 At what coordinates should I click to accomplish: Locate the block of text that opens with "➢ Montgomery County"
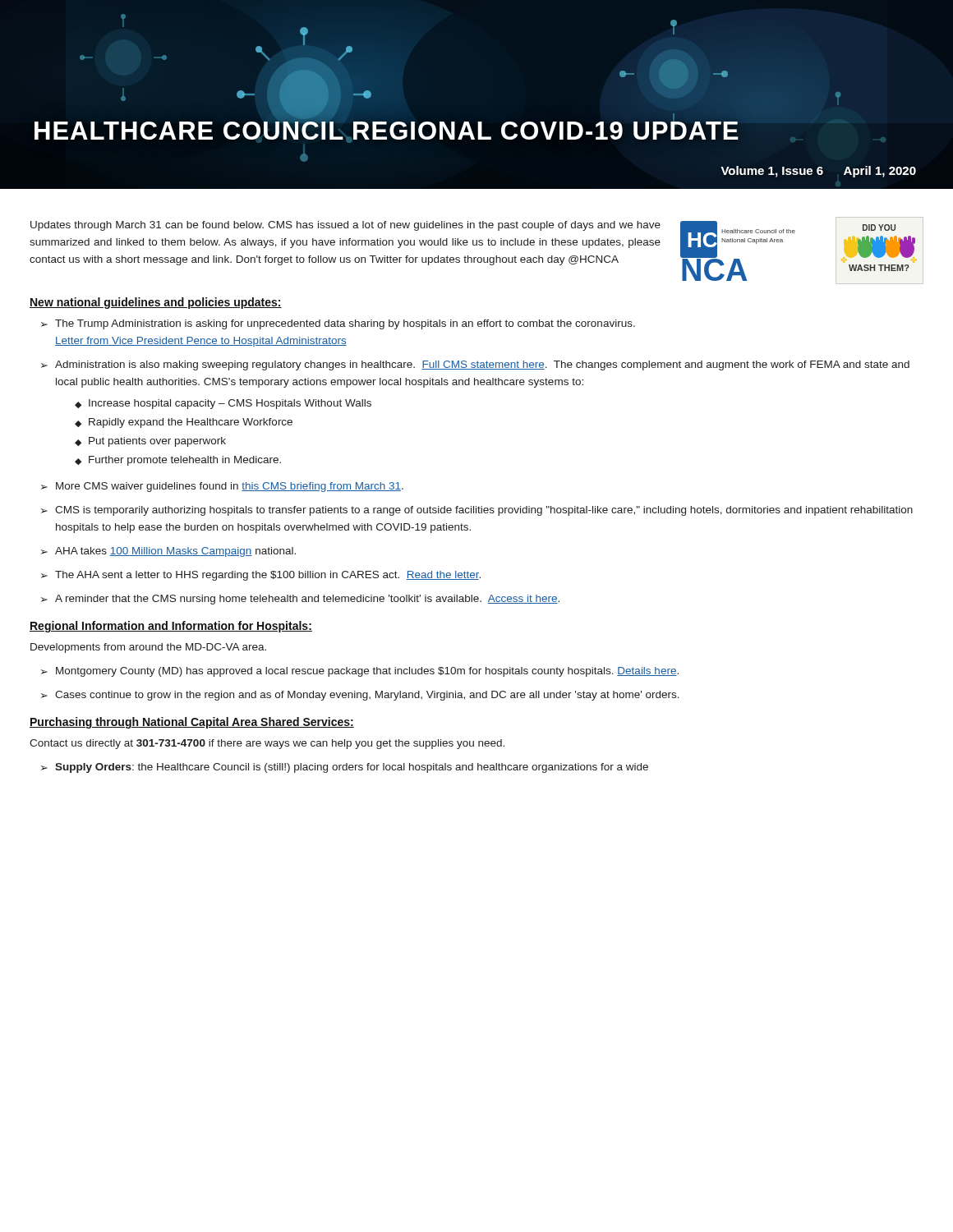pyautogui.click(x=481, y=672)
